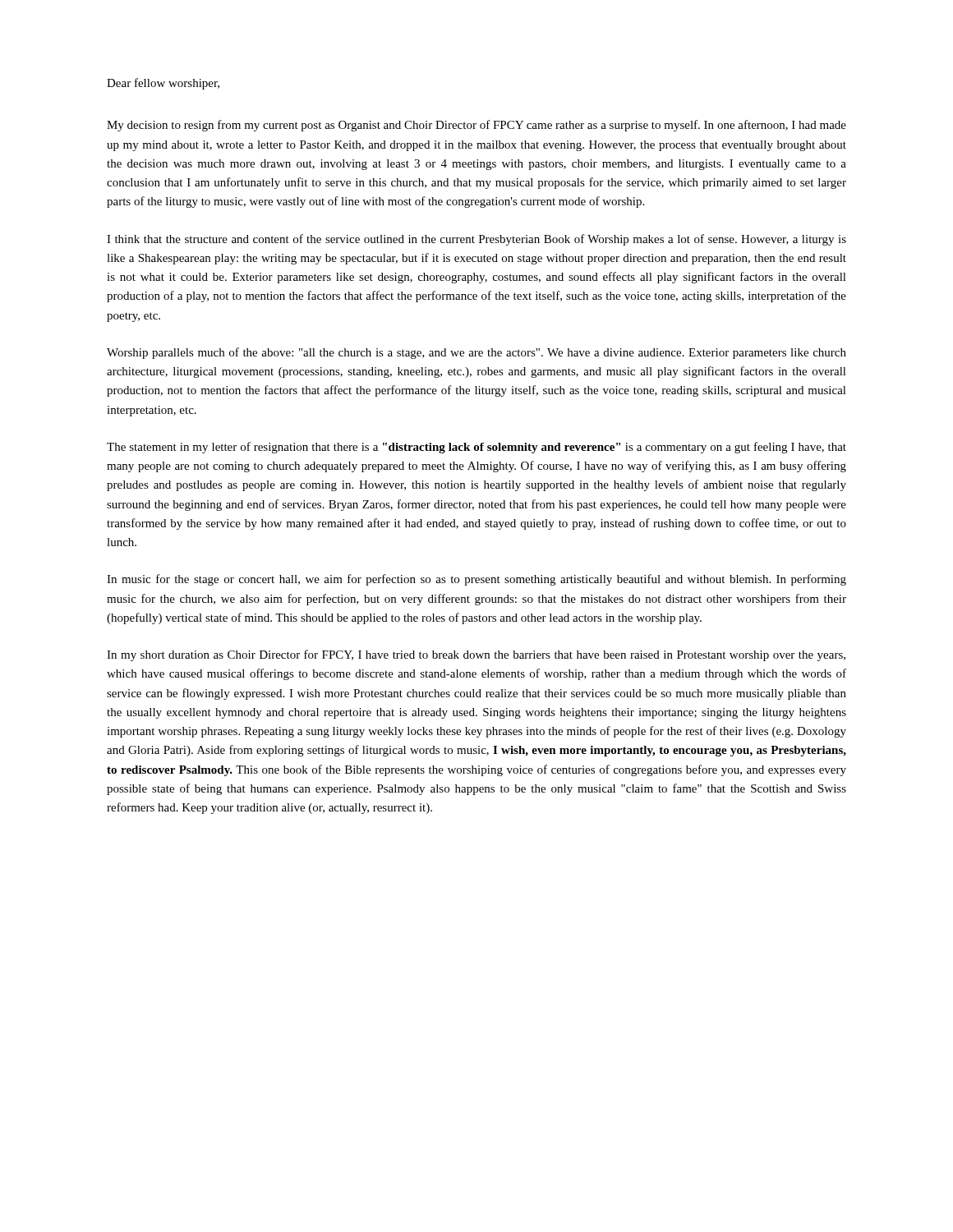Click on the text starting "Worship parallels much of the"
This screenshot has width=953, height=1232.
(x=476, y=381)
